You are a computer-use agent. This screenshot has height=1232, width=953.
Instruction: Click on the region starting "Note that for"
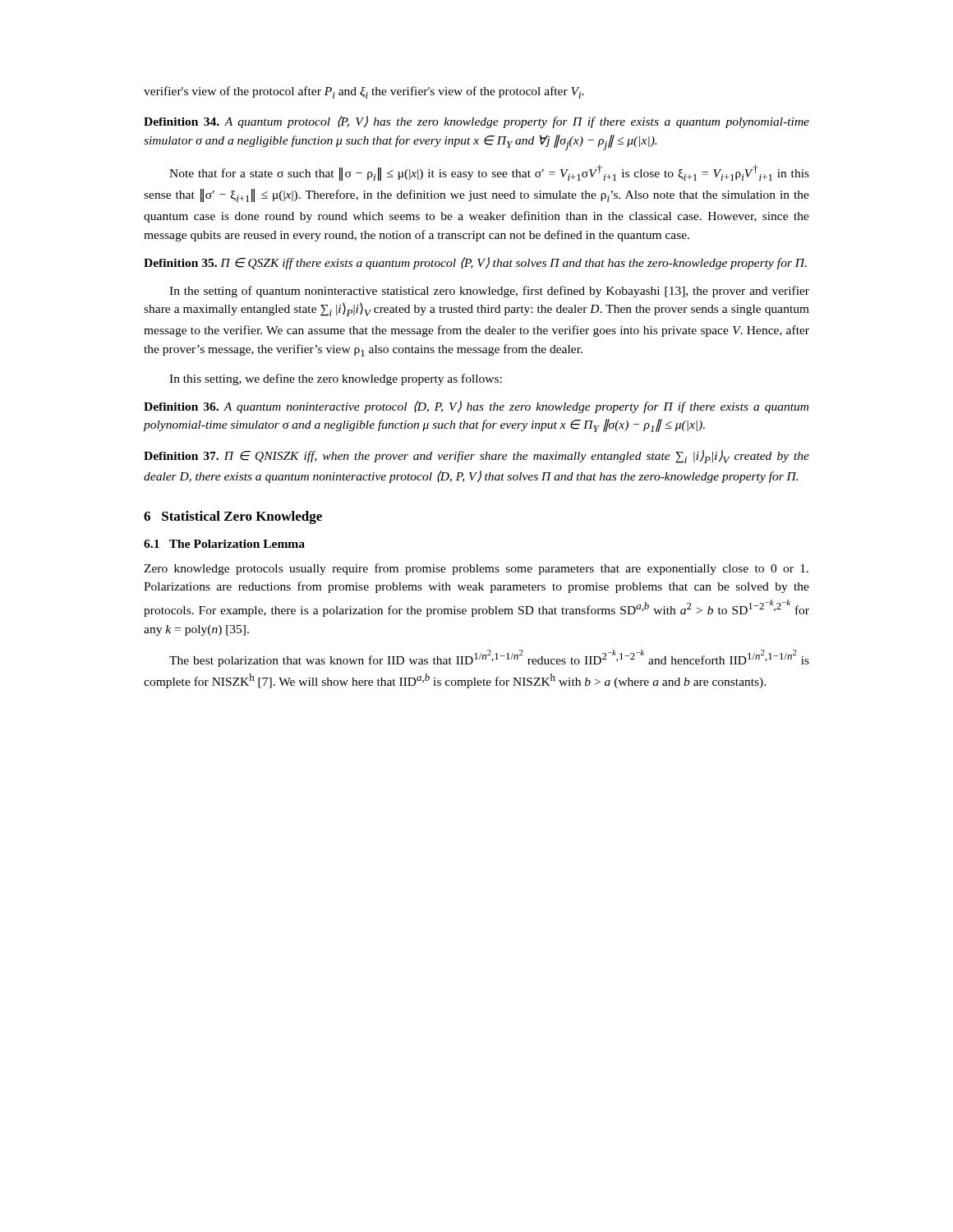tap(476, 203)
